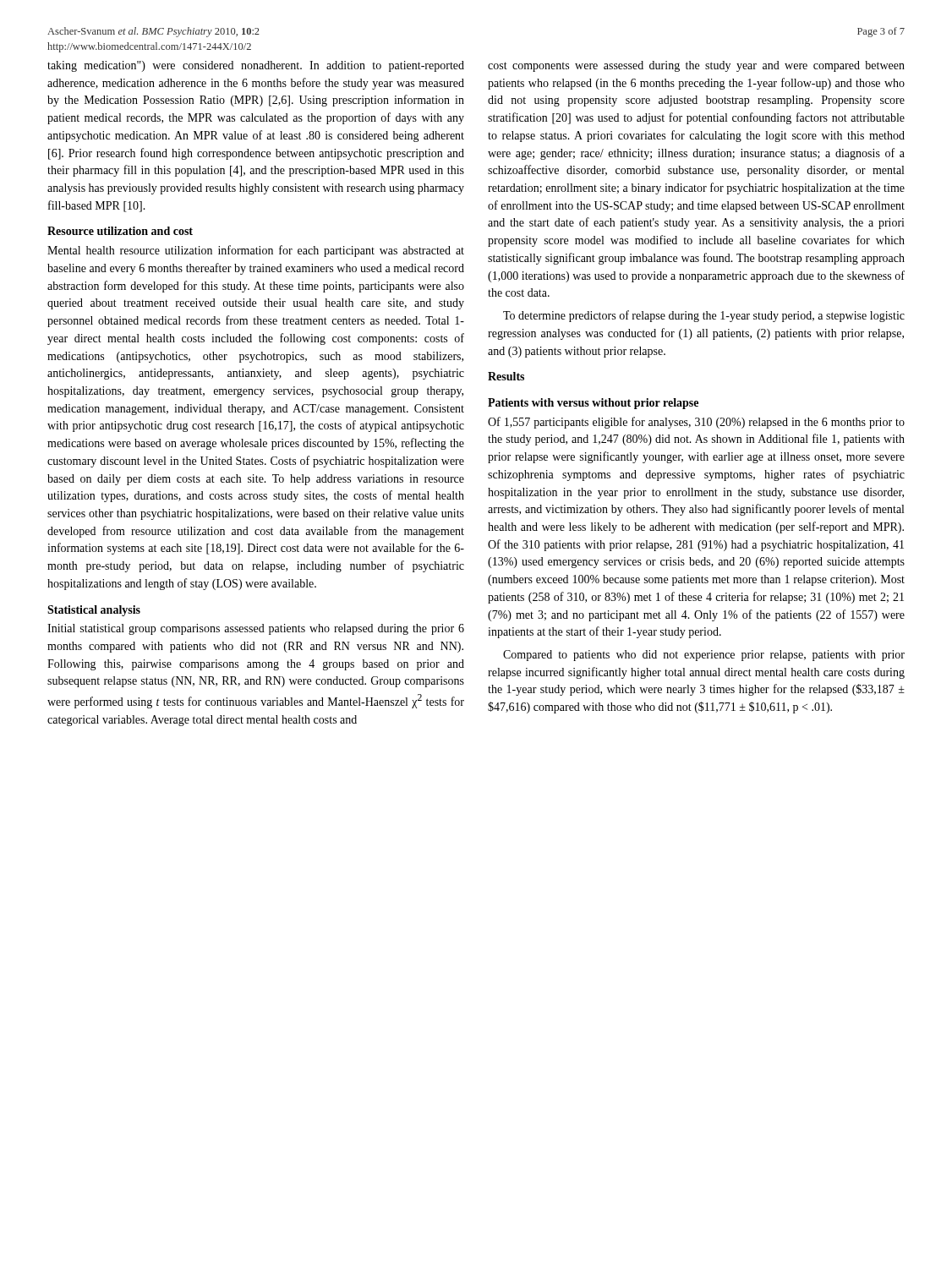
Task: Click the passage that begins "taking medication") were"
Action: pyautogui.click(x=256, y=136)
